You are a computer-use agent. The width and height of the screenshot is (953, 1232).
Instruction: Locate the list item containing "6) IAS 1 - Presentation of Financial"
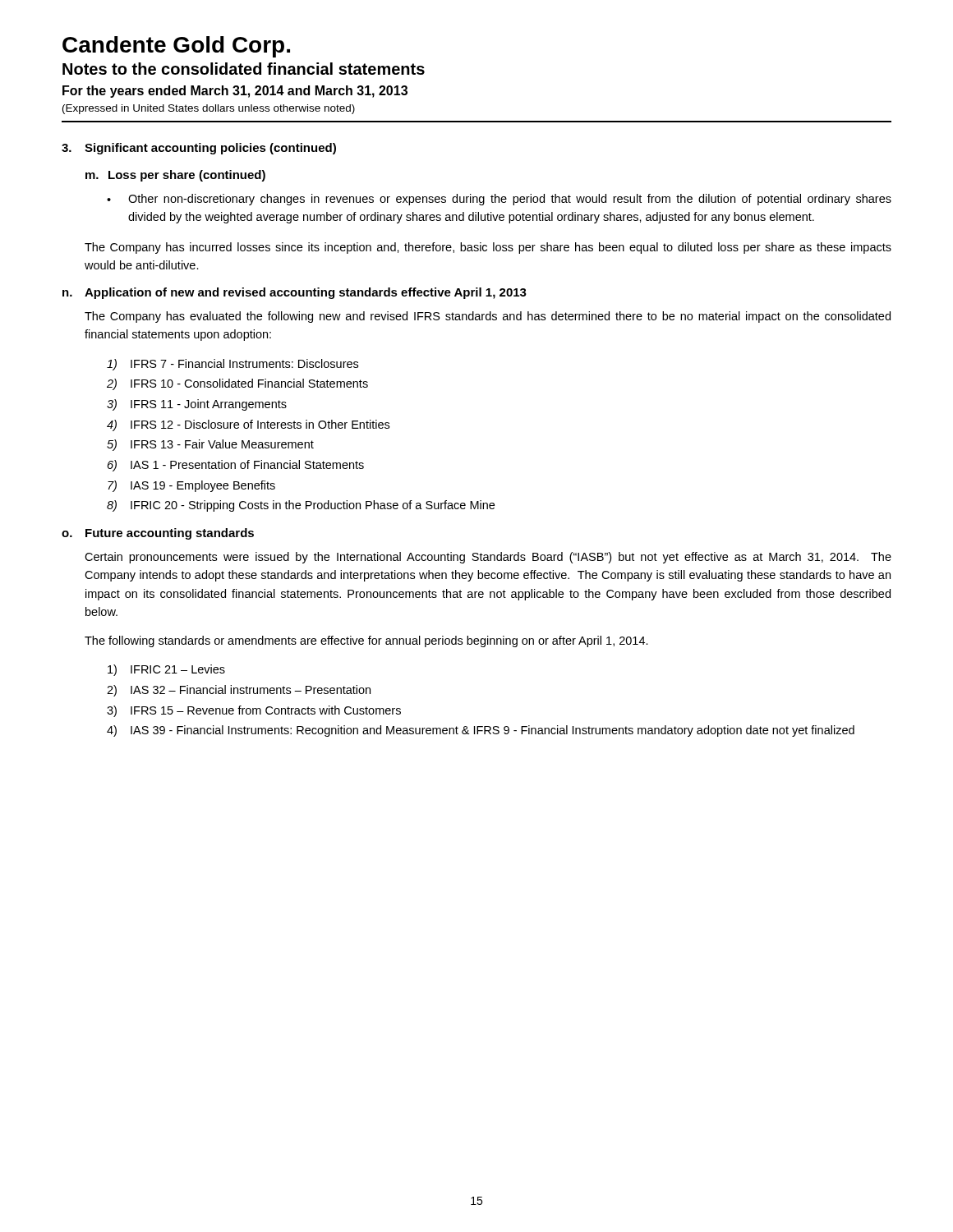point(236,466)
